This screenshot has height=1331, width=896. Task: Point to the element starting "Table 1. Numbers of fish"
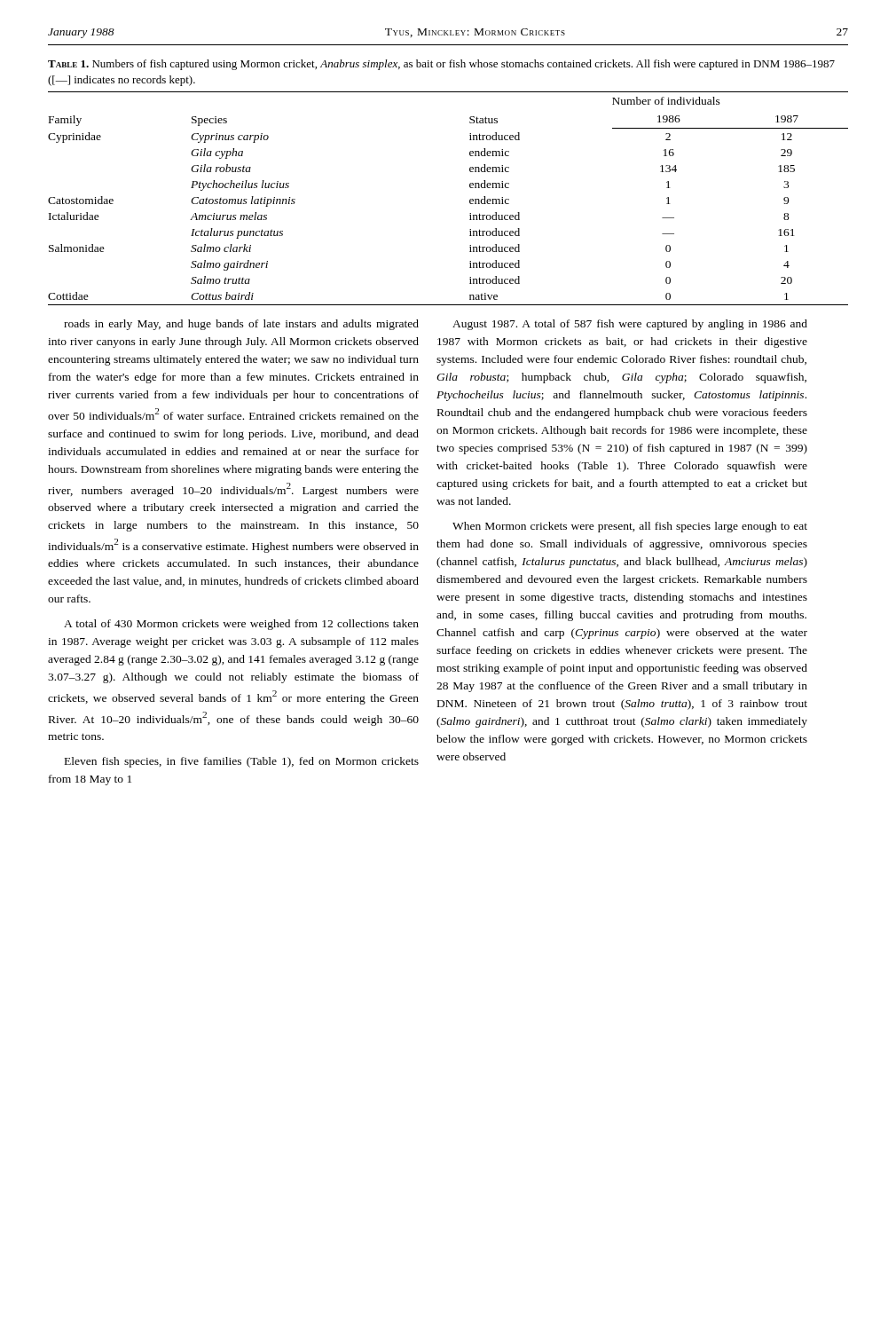tap(441, 72)
